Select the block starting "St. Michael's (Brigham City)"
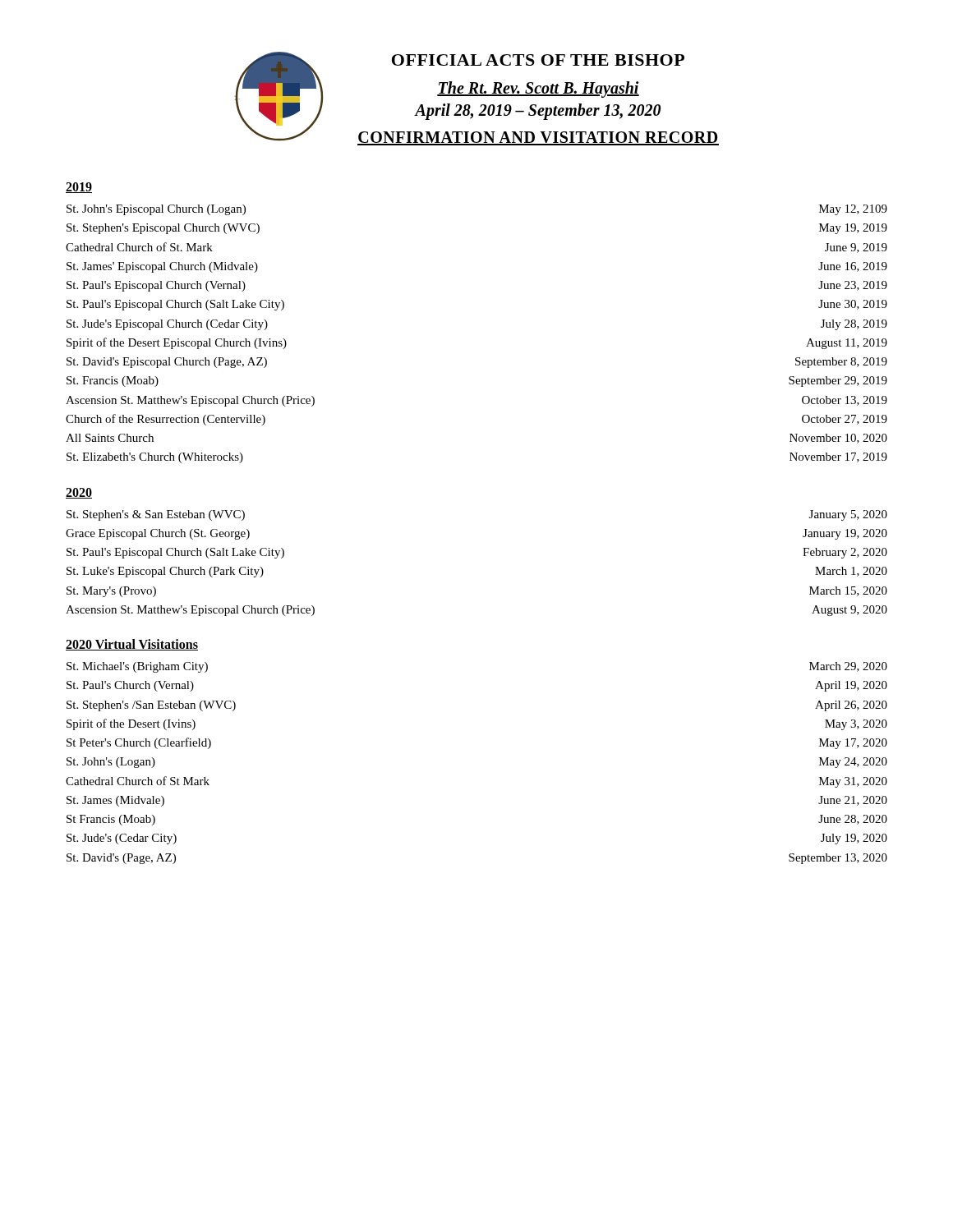 [x=134, y=667]
